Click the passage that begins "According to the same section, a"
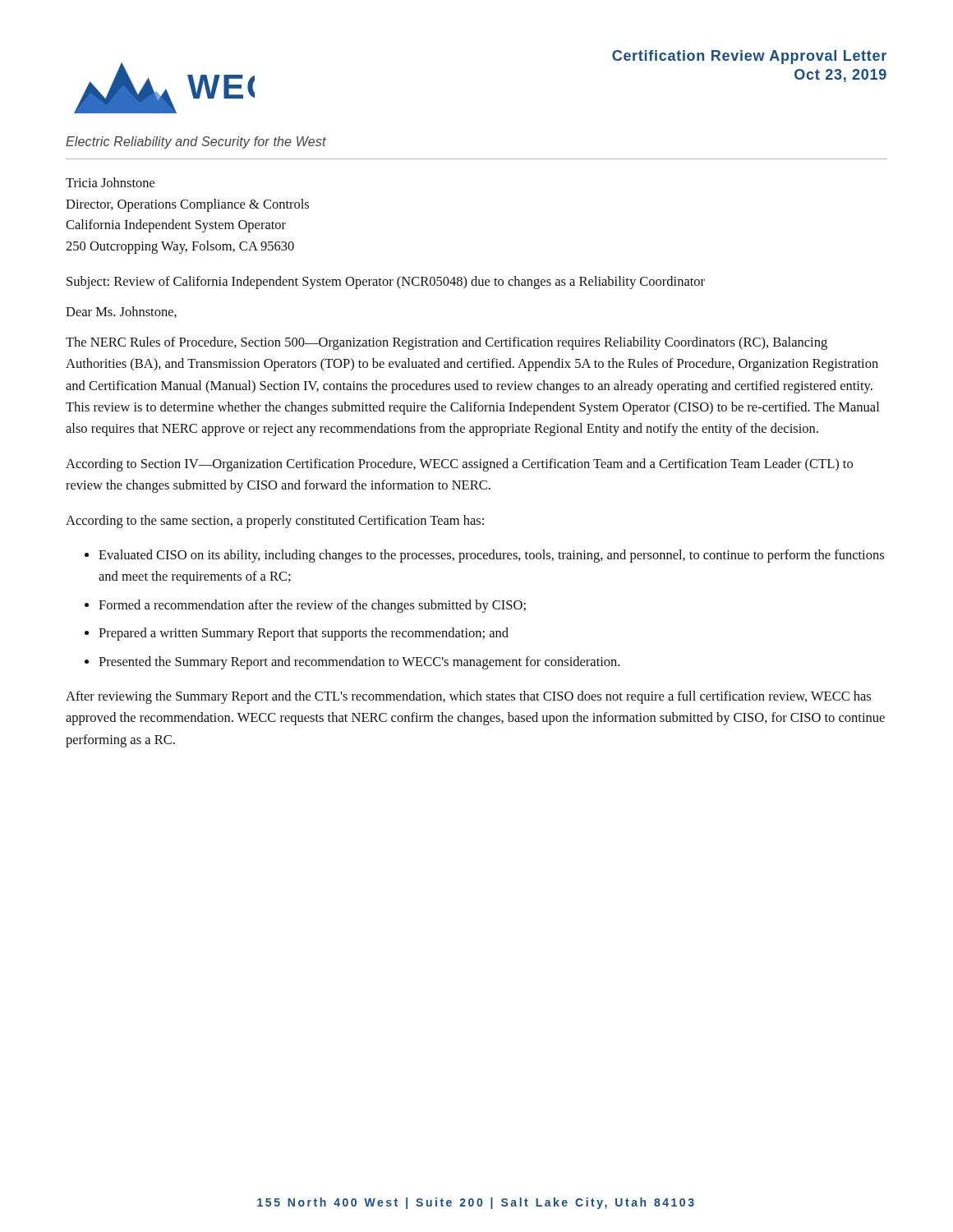This screenshot has width=953, height=1232. 275,520
